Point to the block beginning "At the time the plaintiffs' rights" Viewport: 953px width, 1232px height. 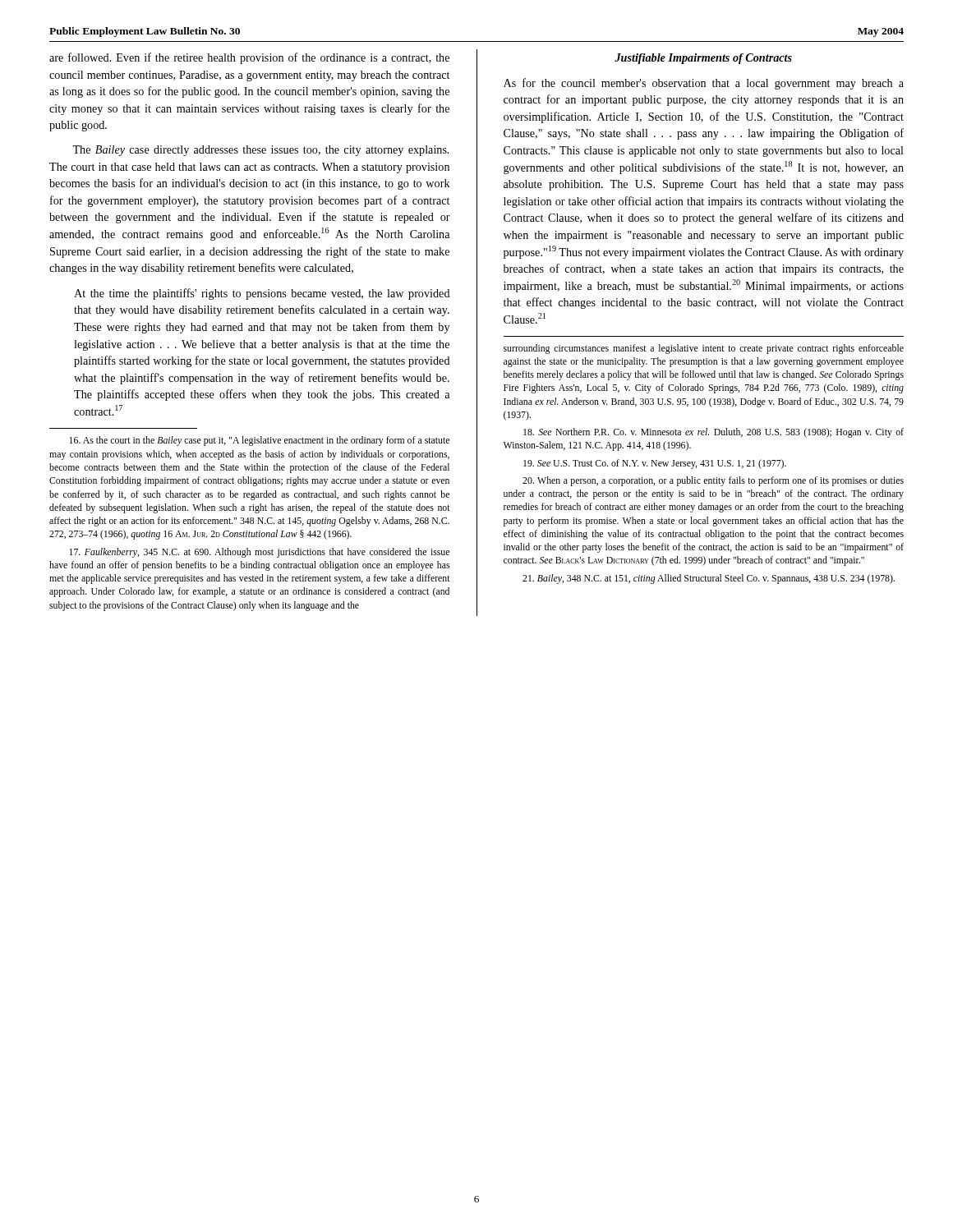tap(262, 352)
